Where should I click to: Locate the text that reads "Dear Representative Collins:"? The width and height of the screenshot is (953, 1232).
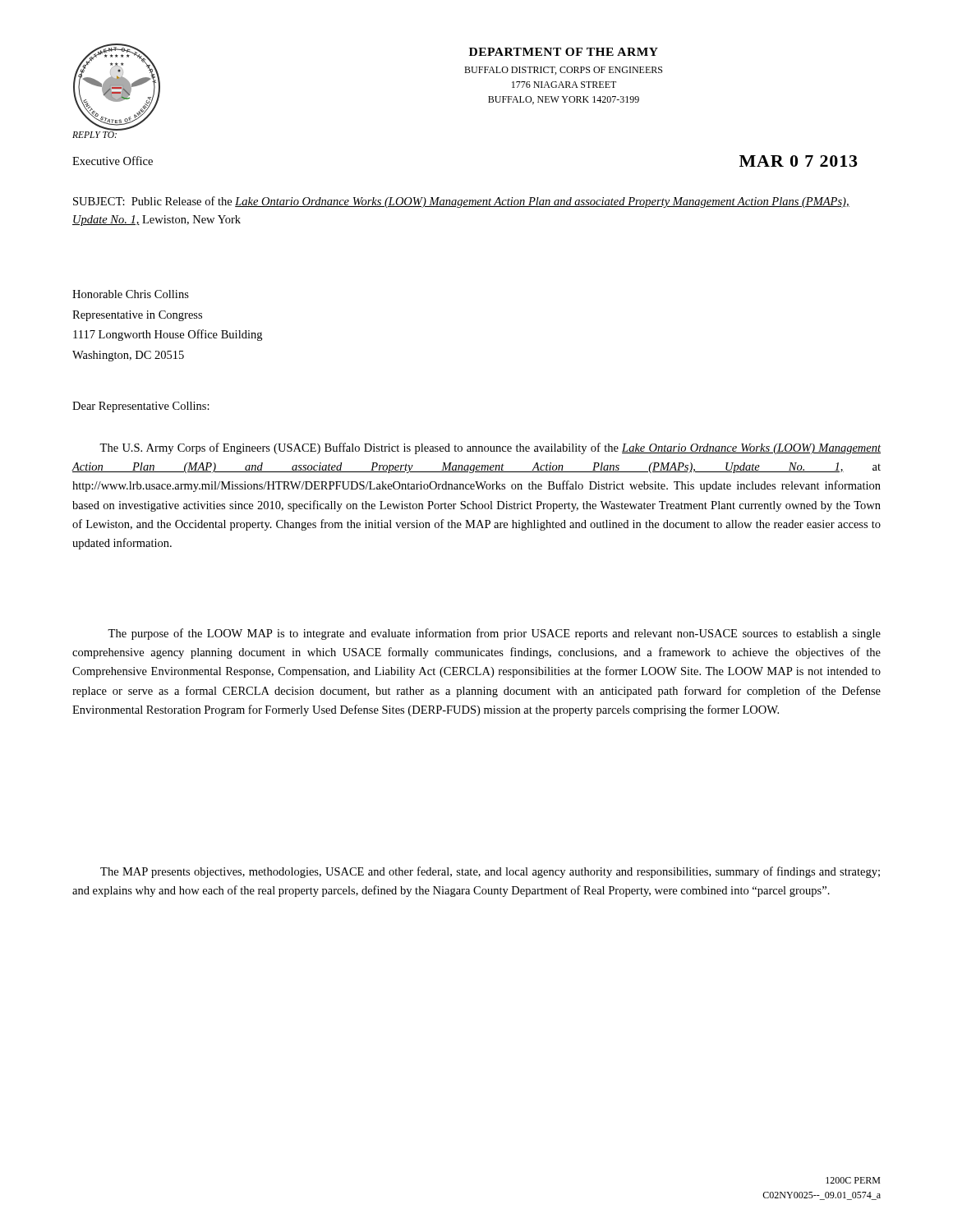pos(141,406)
